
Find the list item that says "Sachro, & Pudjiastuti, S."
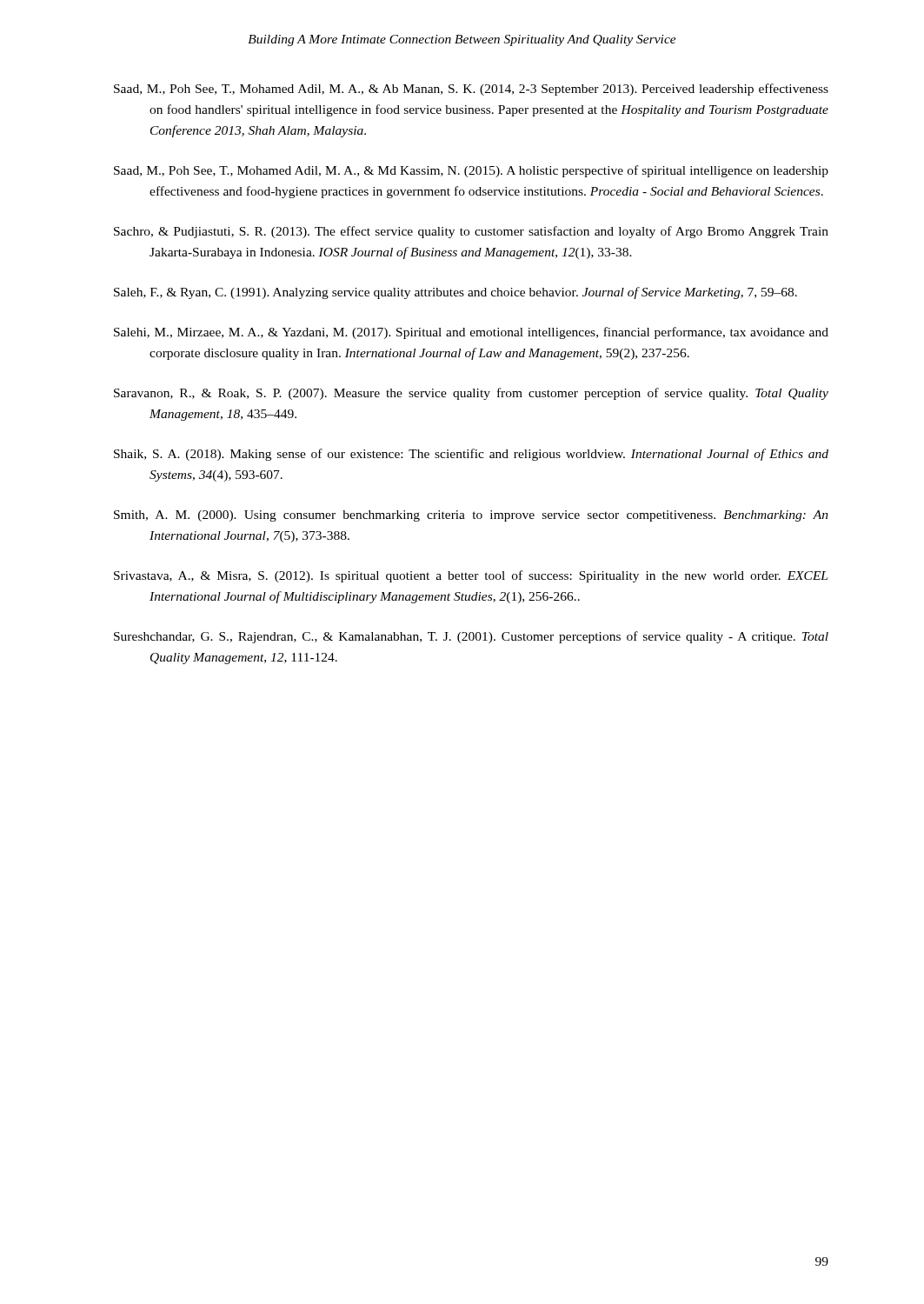pos(471,242)
